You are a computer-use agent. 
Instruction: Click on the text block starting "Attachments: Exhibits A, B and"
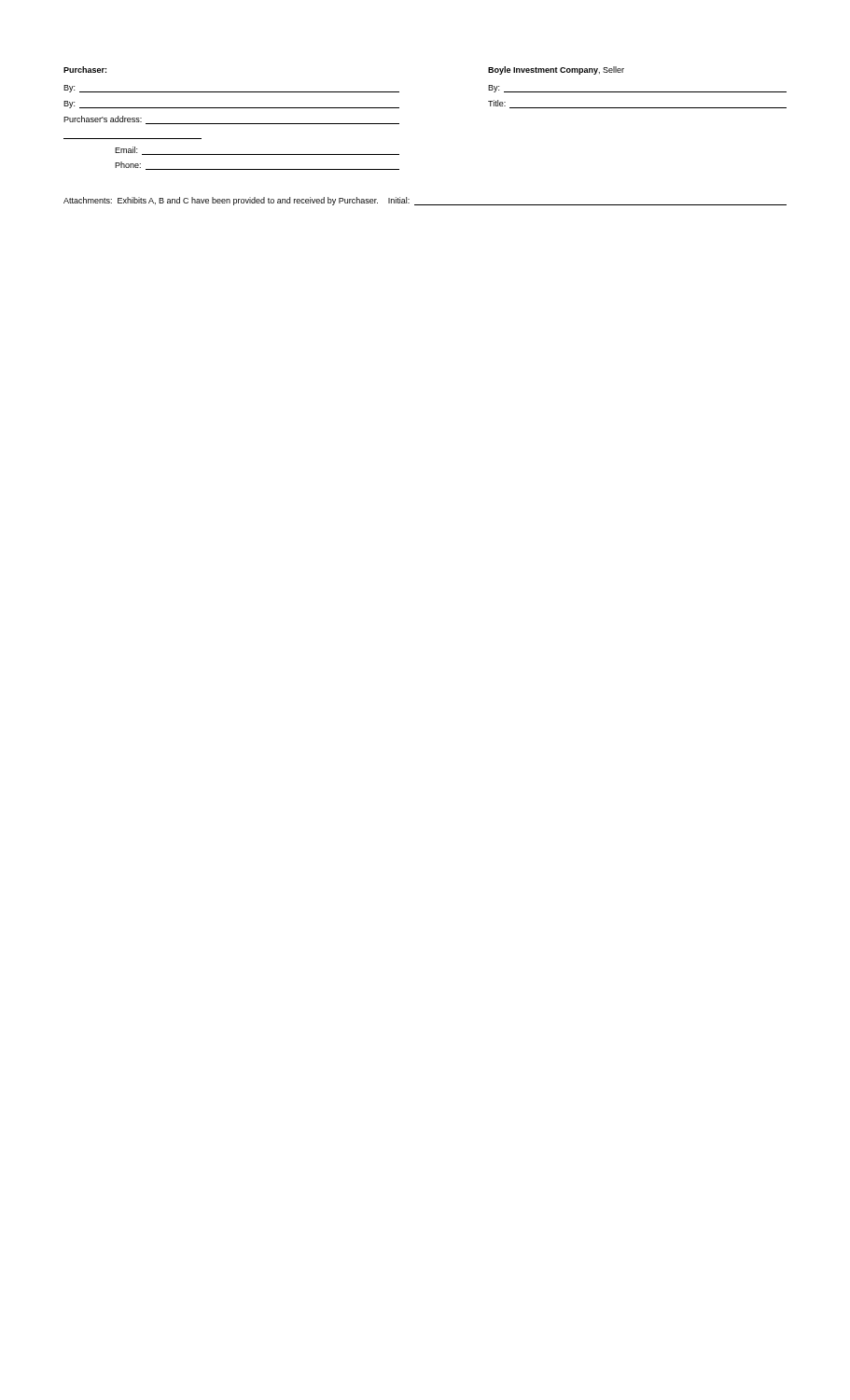click(x=425, y=200)
